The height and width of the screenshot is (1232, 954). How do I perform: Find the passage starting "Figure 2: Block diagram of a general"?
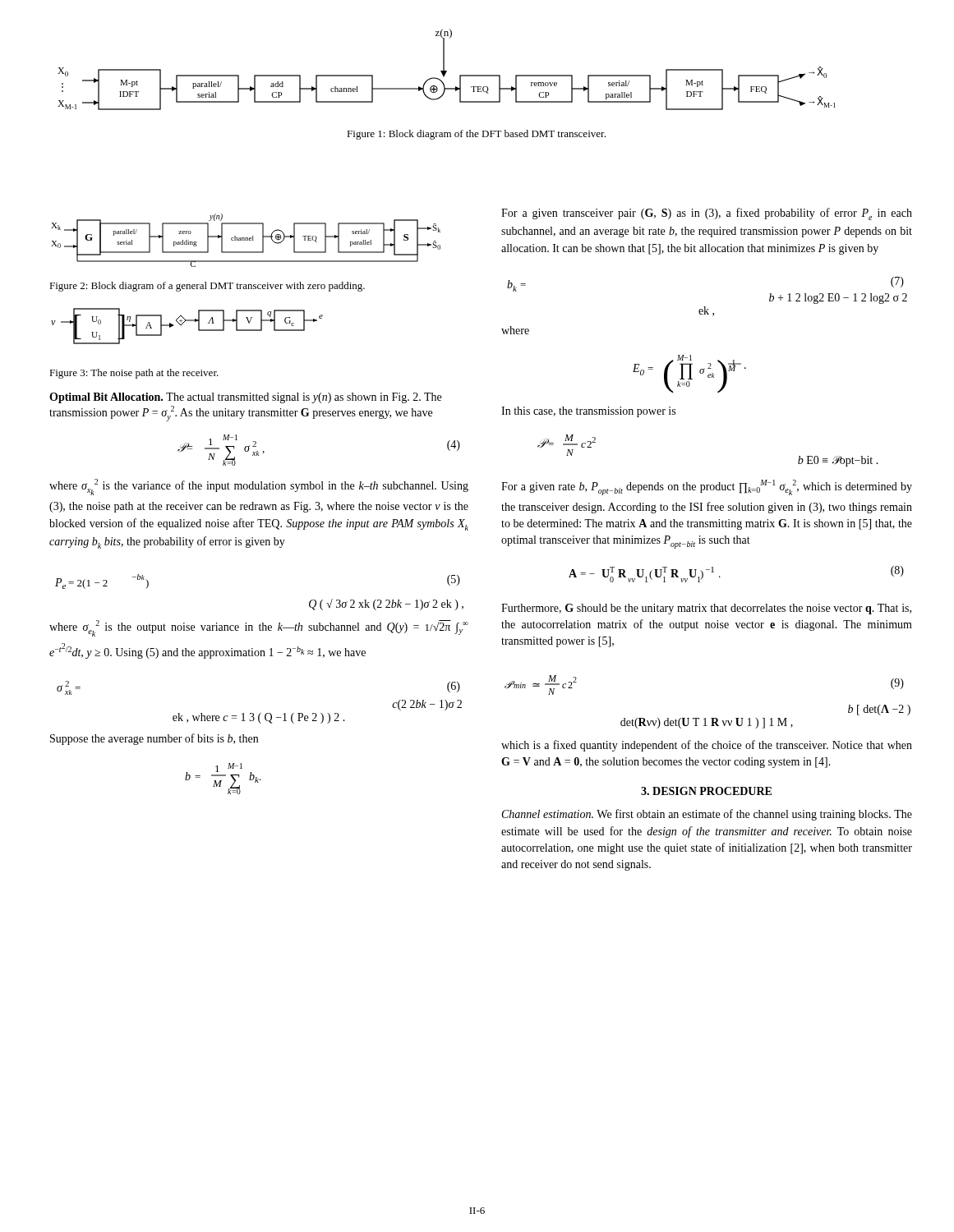207,285
